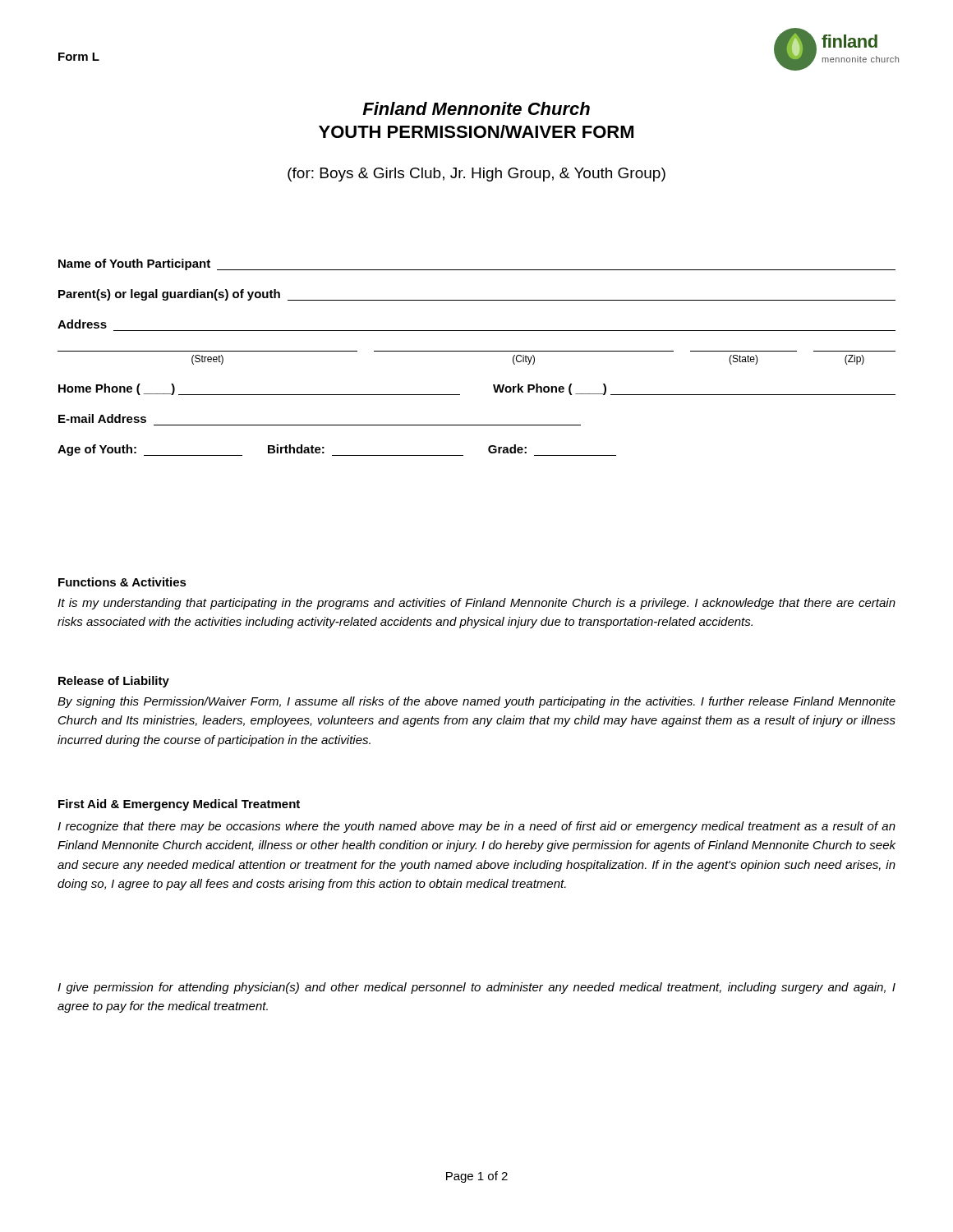Click on the text starting "Address (Street) (City) (State) (Zip)"
Screen dimensions: 1232x953
pyautogui.click(x=476, y=340)
